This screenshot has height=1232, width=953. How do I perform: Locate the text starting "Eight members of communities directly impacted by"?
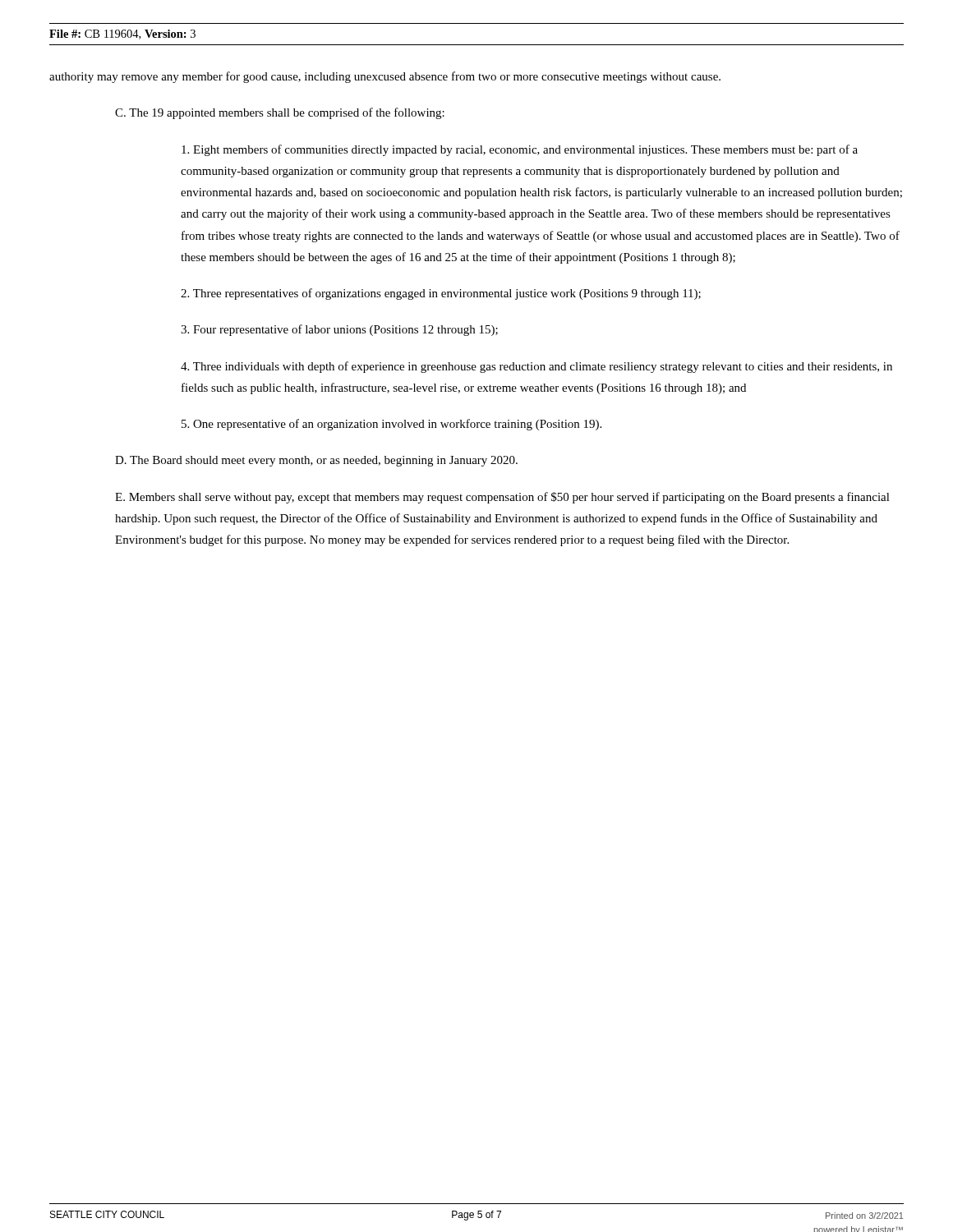542,203
